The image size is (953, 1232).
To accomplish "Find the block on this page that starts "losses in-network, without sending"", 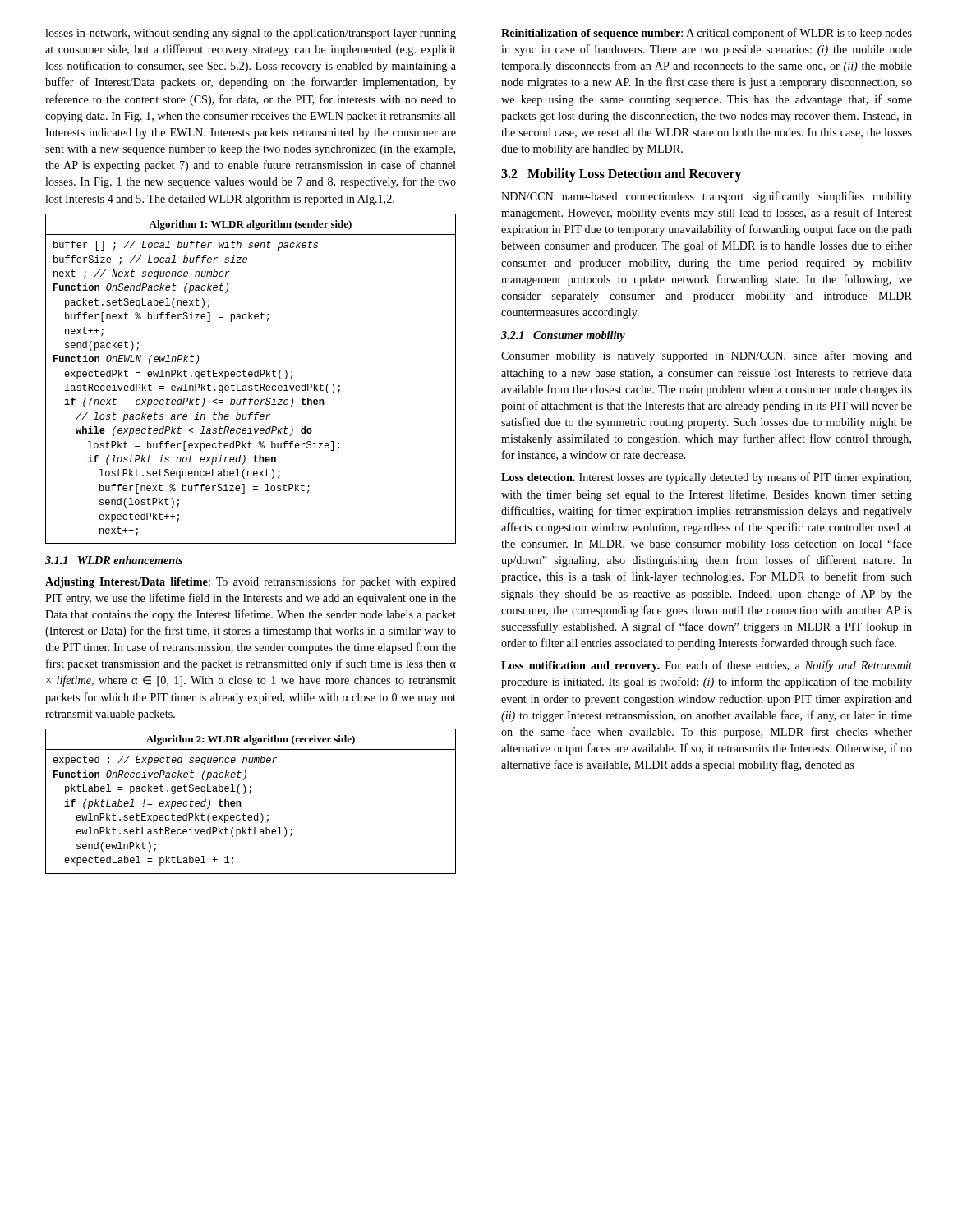I will coord(251,116).
